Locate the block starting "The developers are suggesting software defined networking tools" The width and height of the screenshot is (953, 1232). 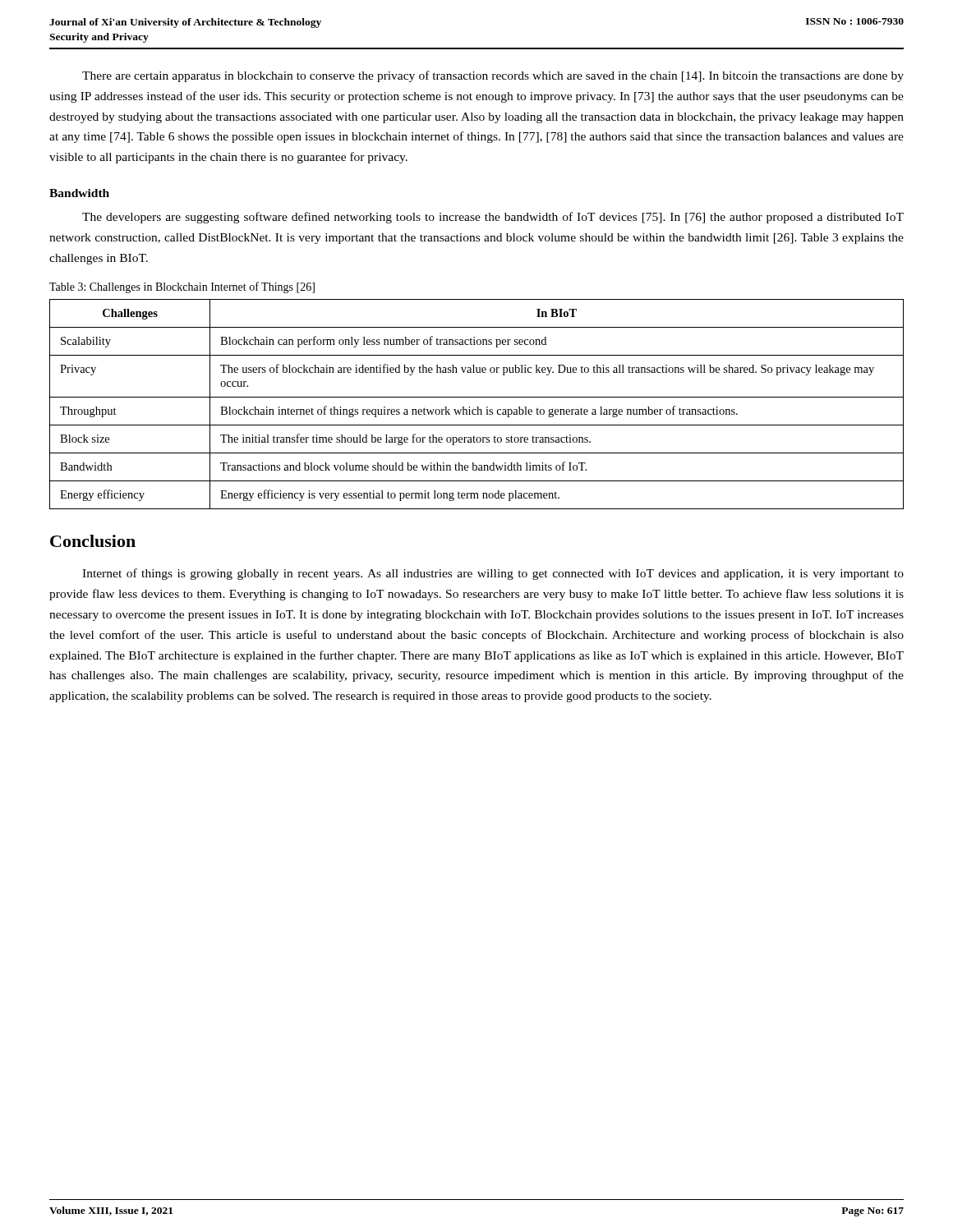point(476,237)
